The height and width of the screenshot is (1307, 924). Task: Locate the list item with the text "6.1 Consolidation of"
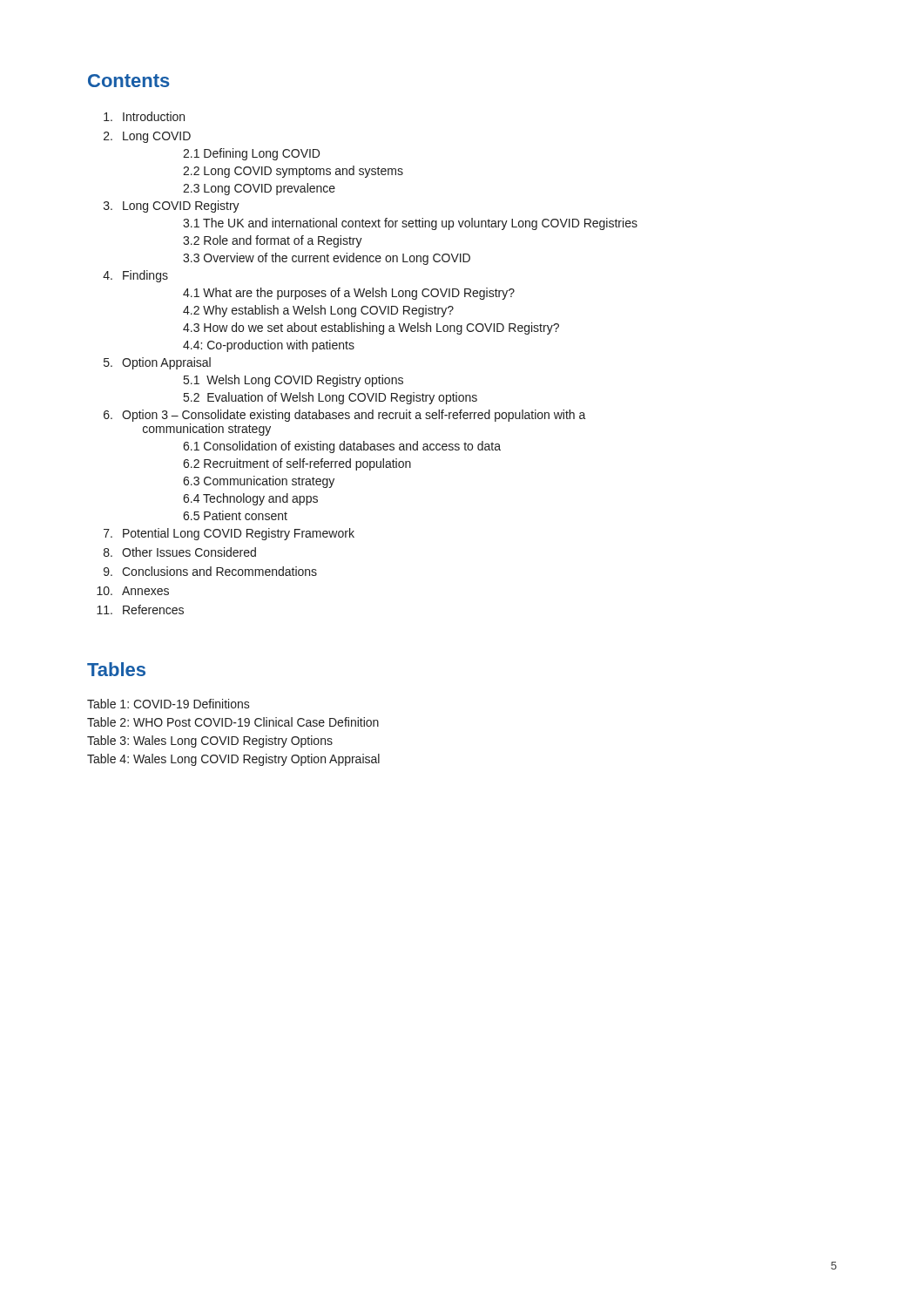(342, 446)
